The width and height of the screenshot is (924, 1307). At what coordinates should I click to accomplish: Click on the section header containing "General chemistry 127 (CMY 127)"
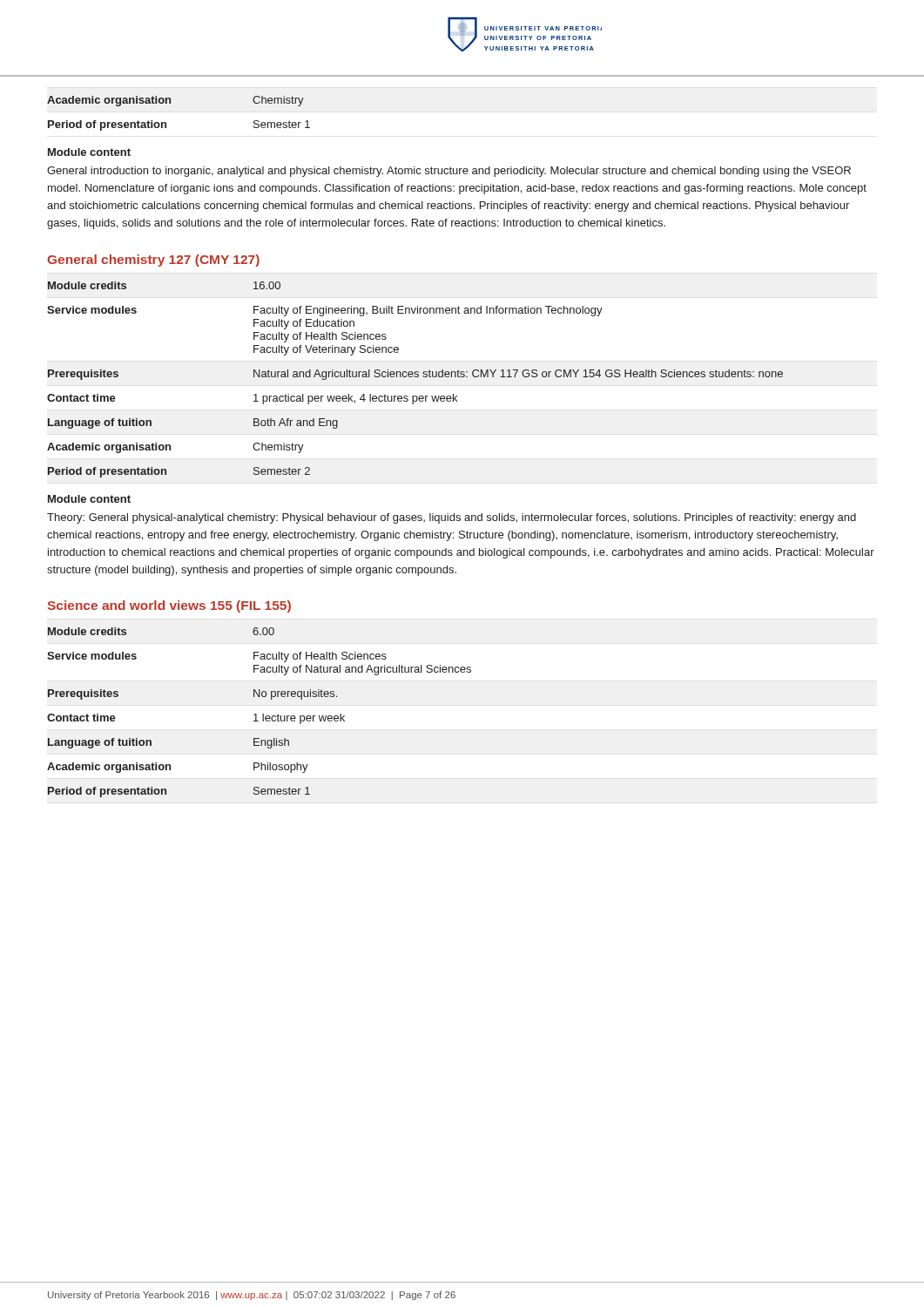153,259
